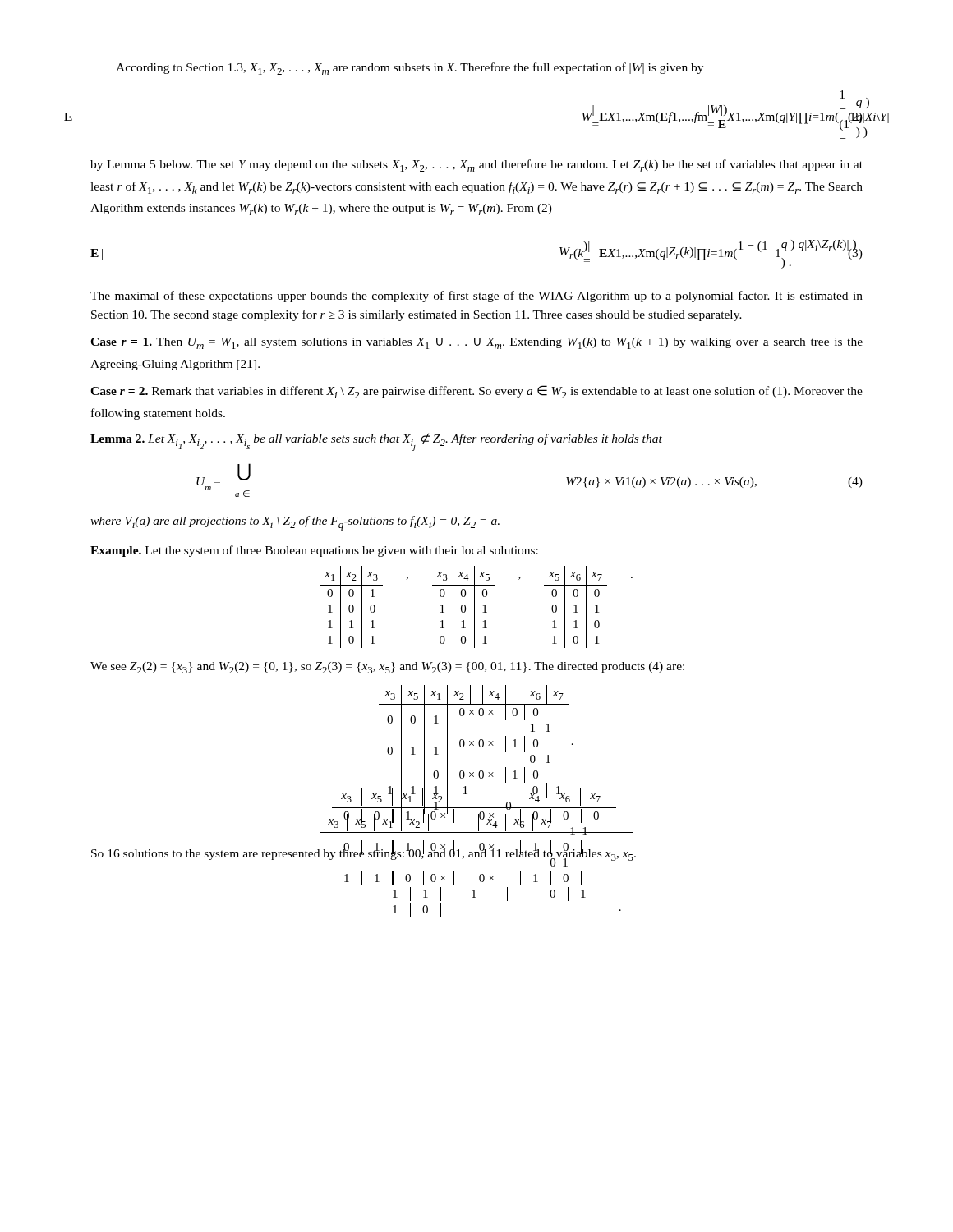Point to the region starting "where Vi(a) are all projections to Xi \"
The image size is (953, 1232).
[476, 521]
